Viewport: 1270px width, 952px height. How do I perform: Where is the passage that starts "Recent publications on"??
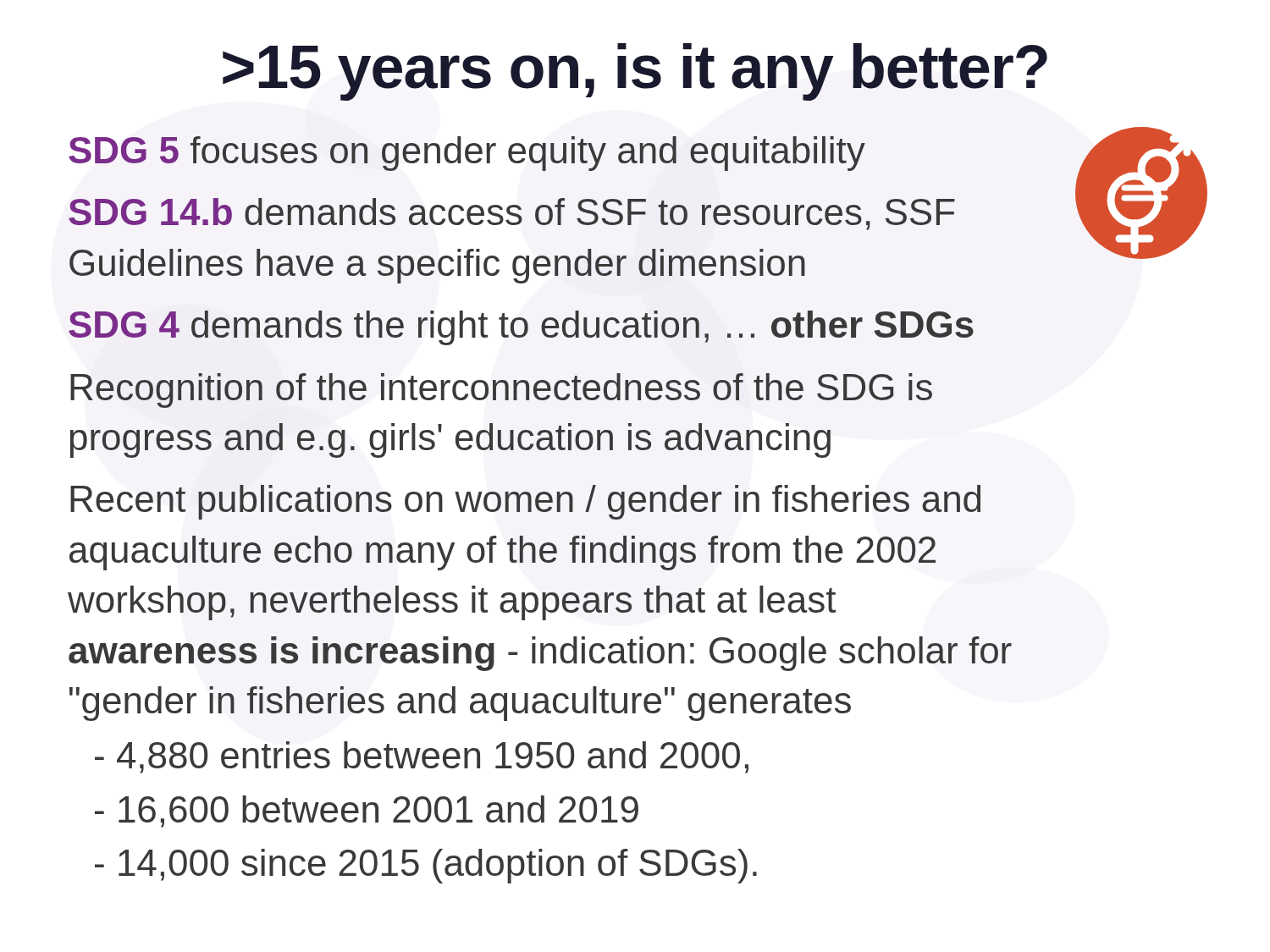pos(540,600)
